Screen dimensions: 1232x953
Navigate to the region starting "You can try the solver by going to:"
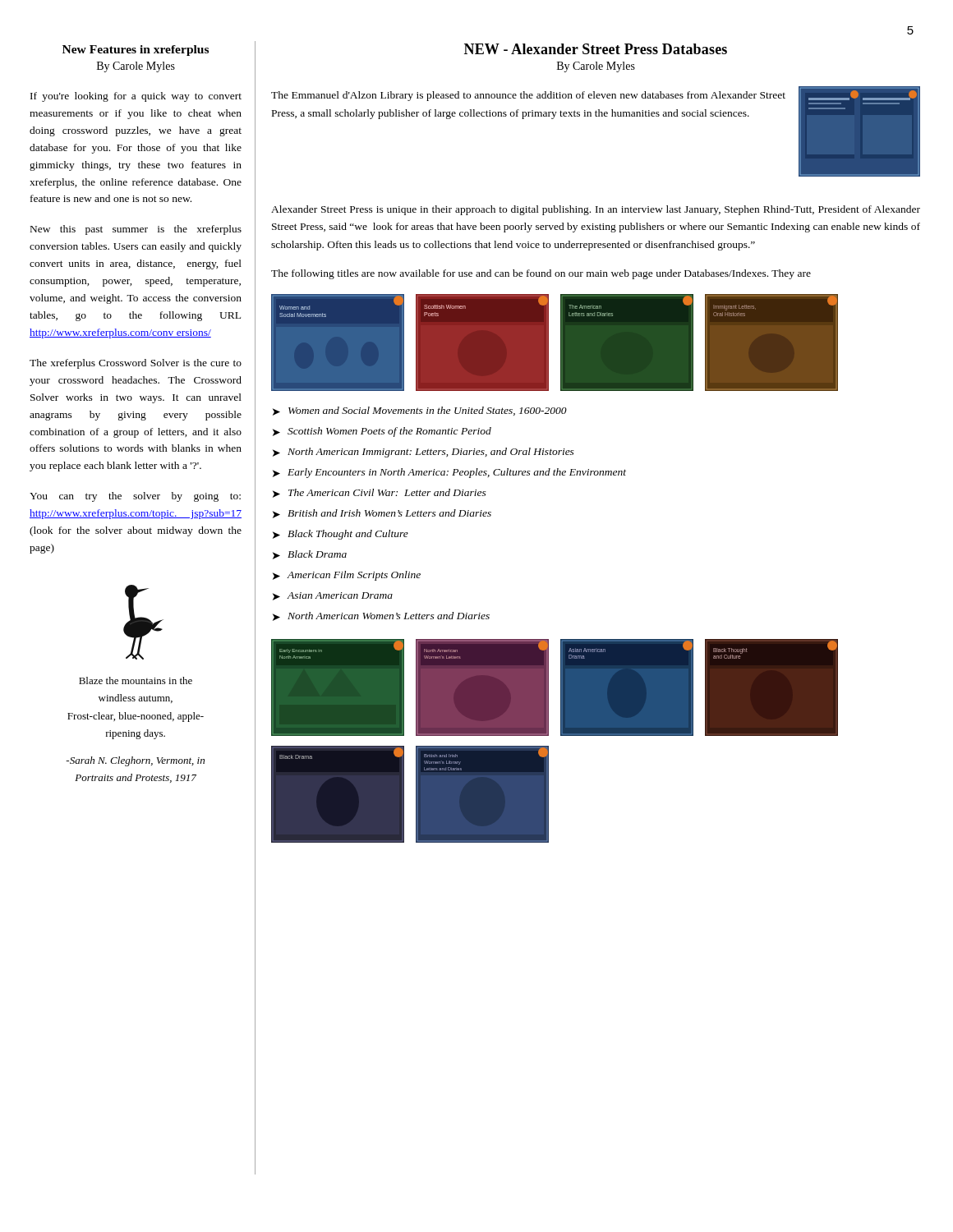pos(136,522)
